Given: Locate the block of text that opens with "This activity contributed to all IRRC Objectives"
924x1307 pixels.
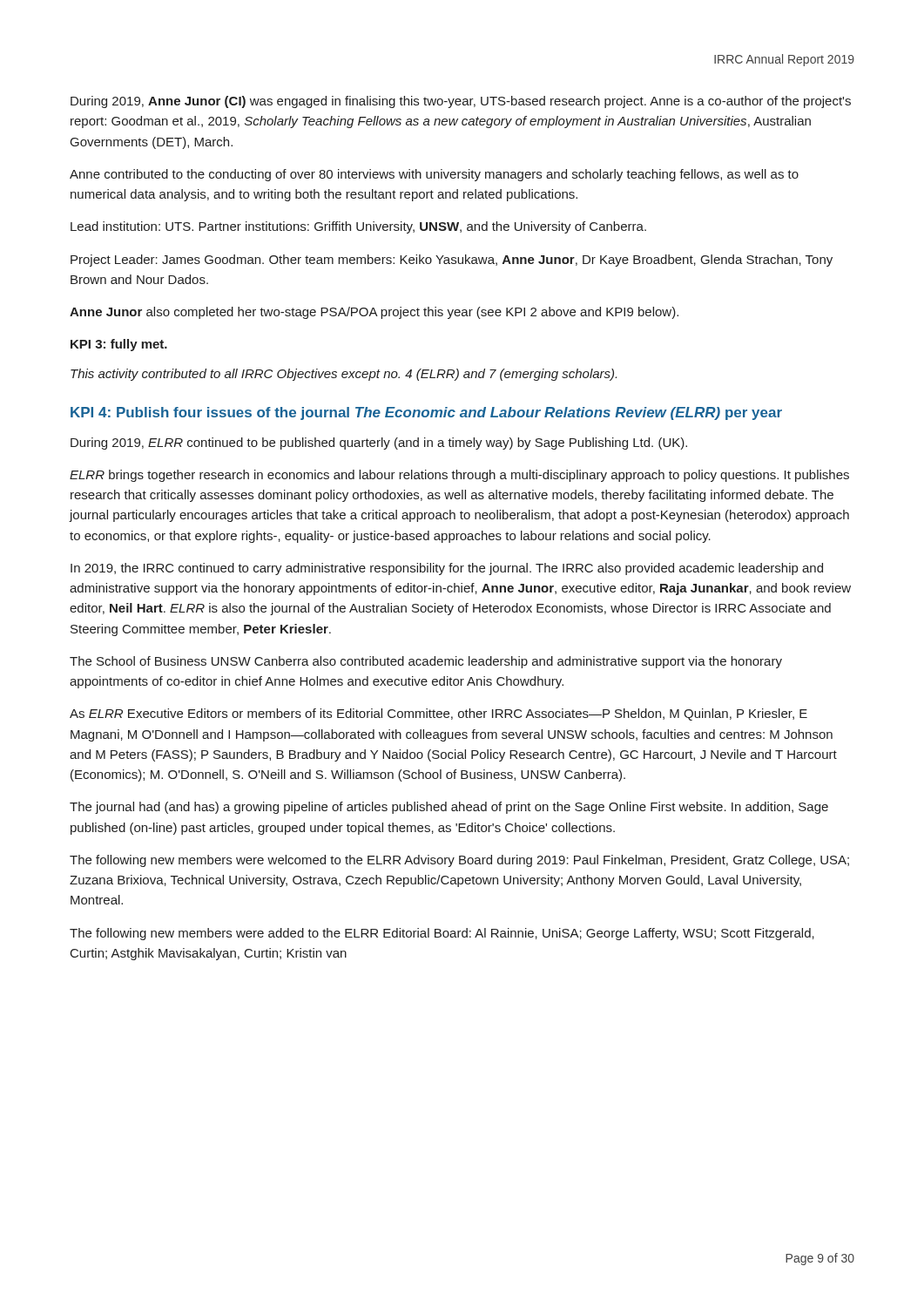Looking at the screenshot, I should [x=344, y=373].
